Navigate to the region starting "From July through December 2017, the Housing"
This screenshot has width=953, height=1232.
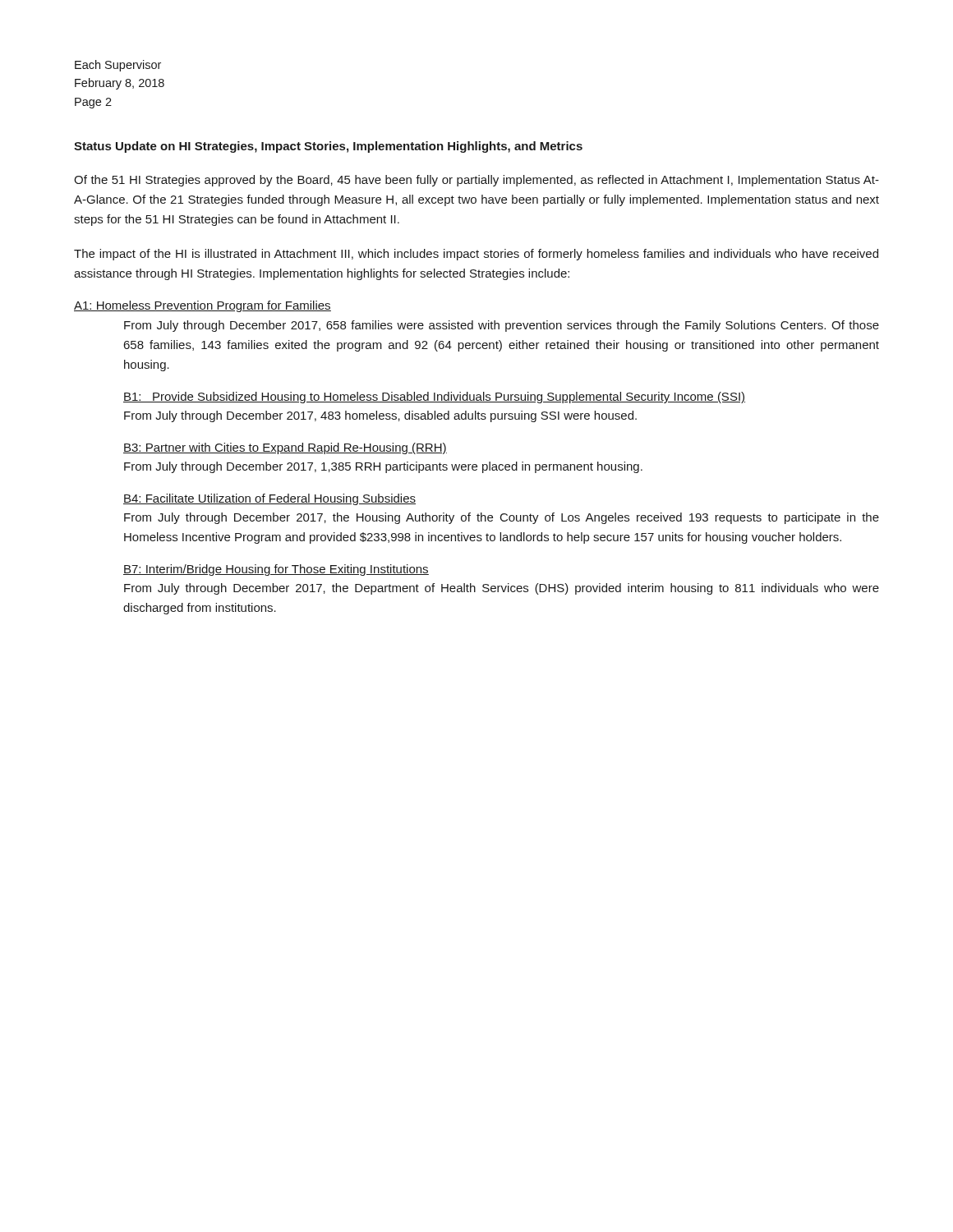[x=501, y=527]
